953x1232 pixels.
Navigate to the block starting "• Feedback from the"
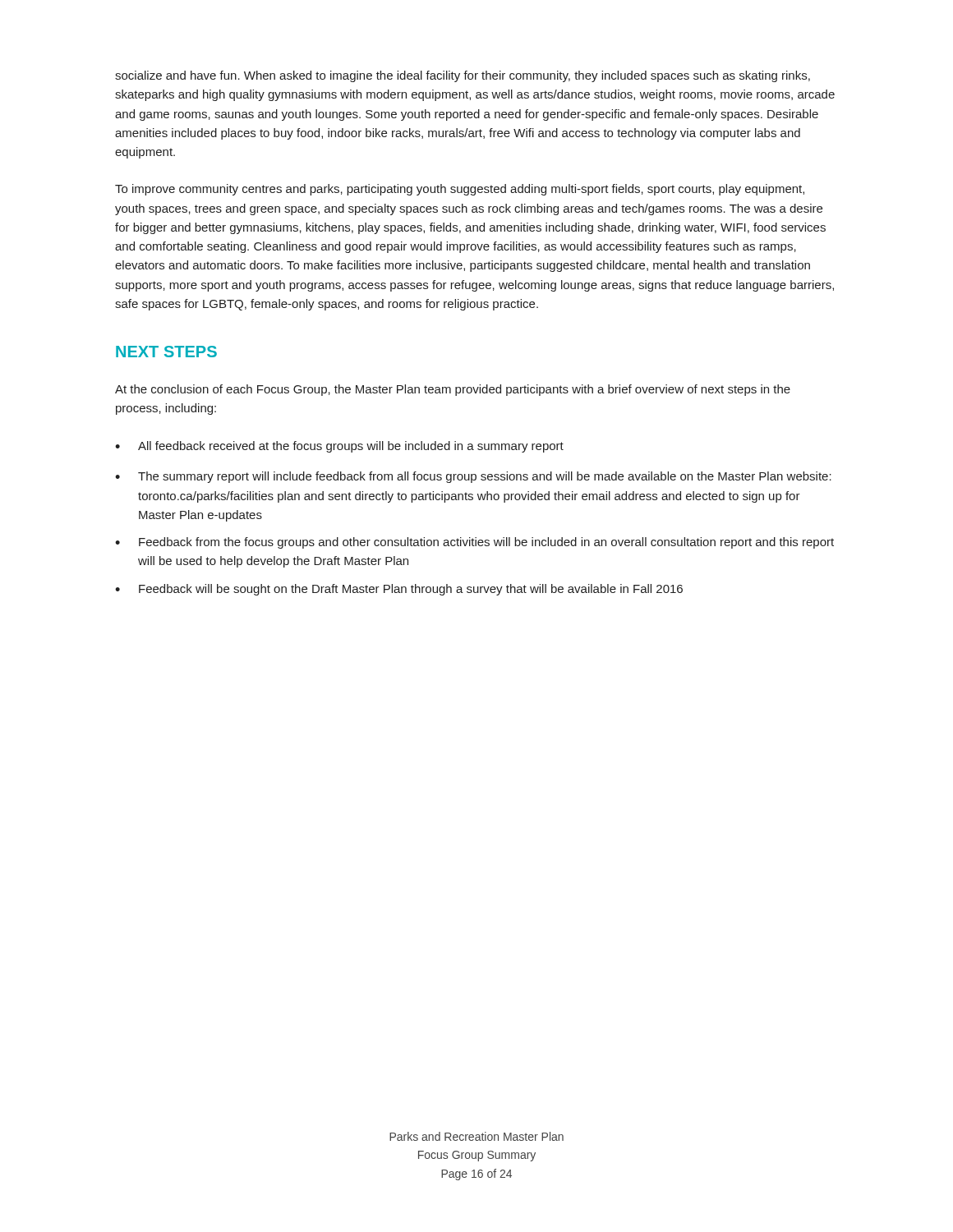[x=476, y=551]
